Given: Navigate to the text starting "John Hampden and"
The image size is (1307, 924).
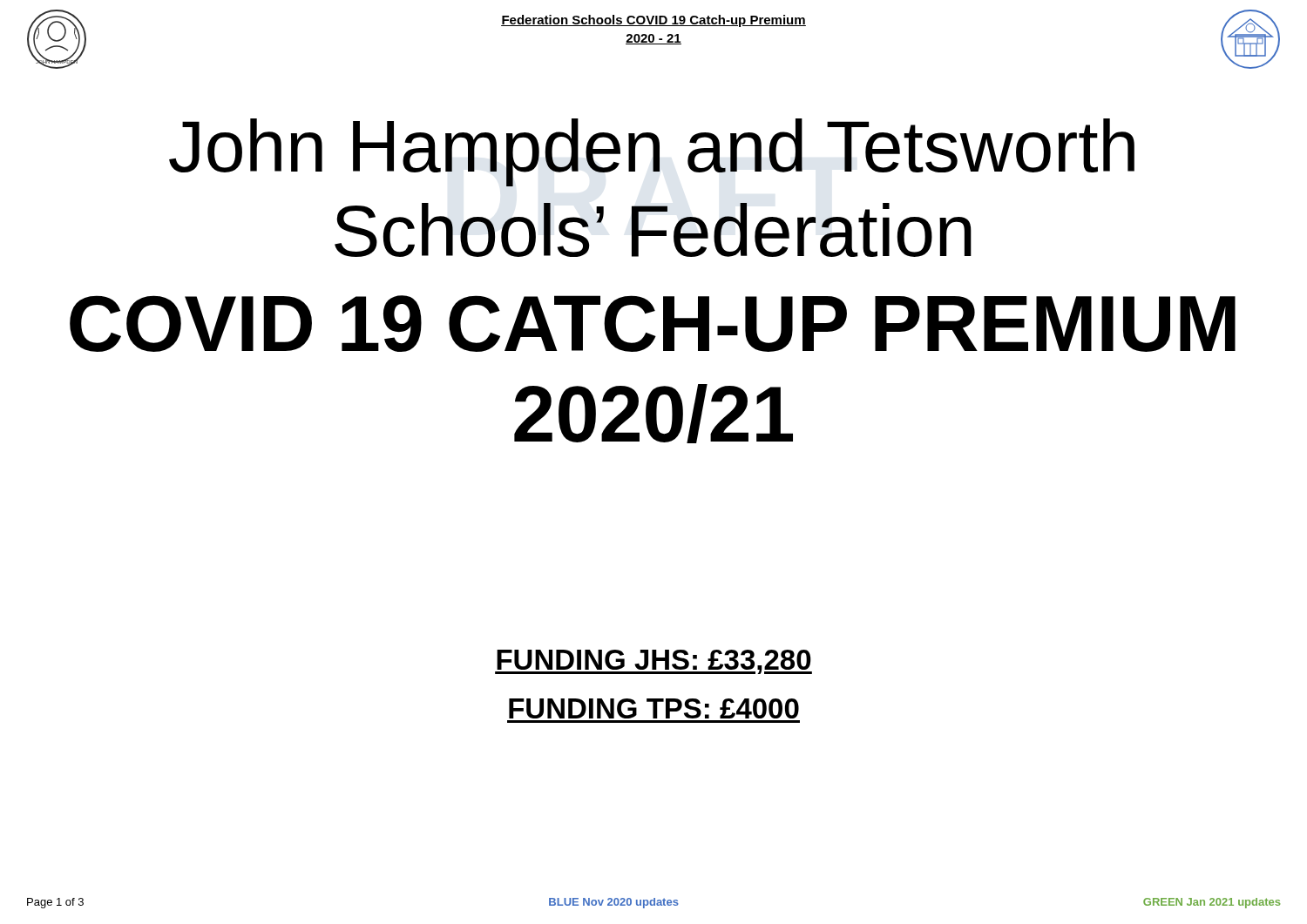Looking at the screenshot, I should coord(654,282).
